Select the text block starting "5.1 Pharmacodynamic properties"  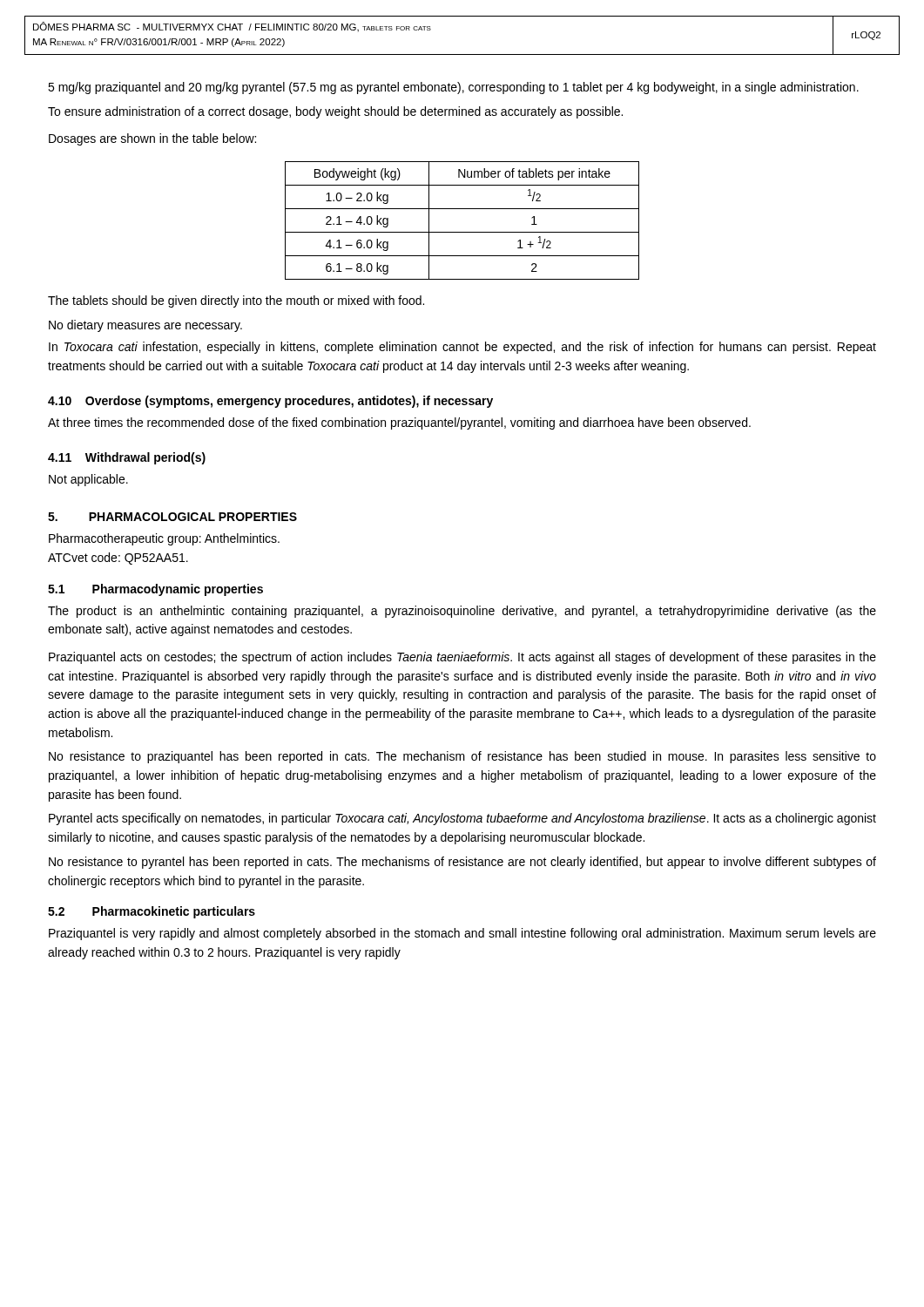tap(156, 589)
